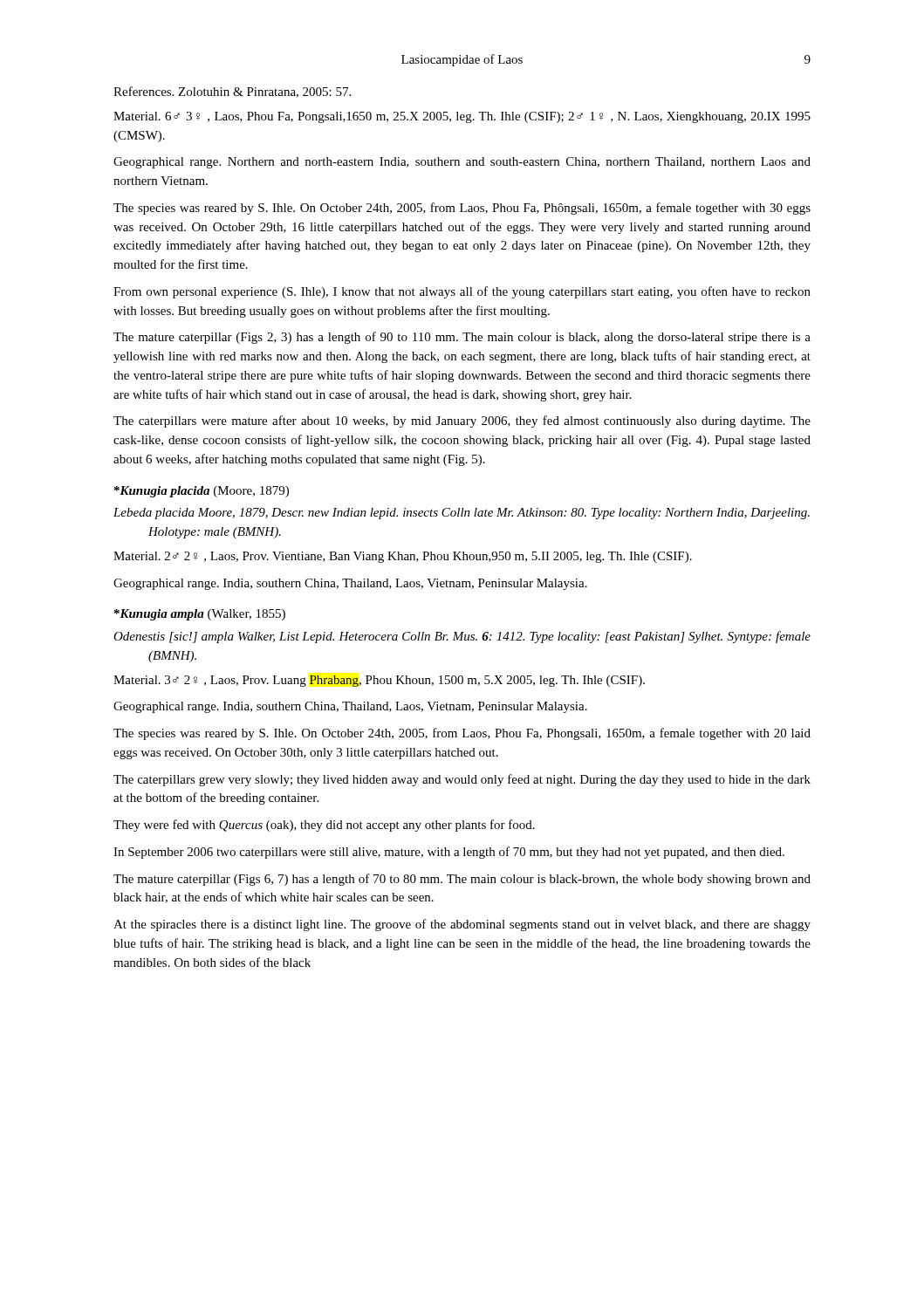924x1309 pixels.
Task: Select the passage starting "*Kunugia ampla (Walker, 1855)"
Action: (x=200, y=615)
